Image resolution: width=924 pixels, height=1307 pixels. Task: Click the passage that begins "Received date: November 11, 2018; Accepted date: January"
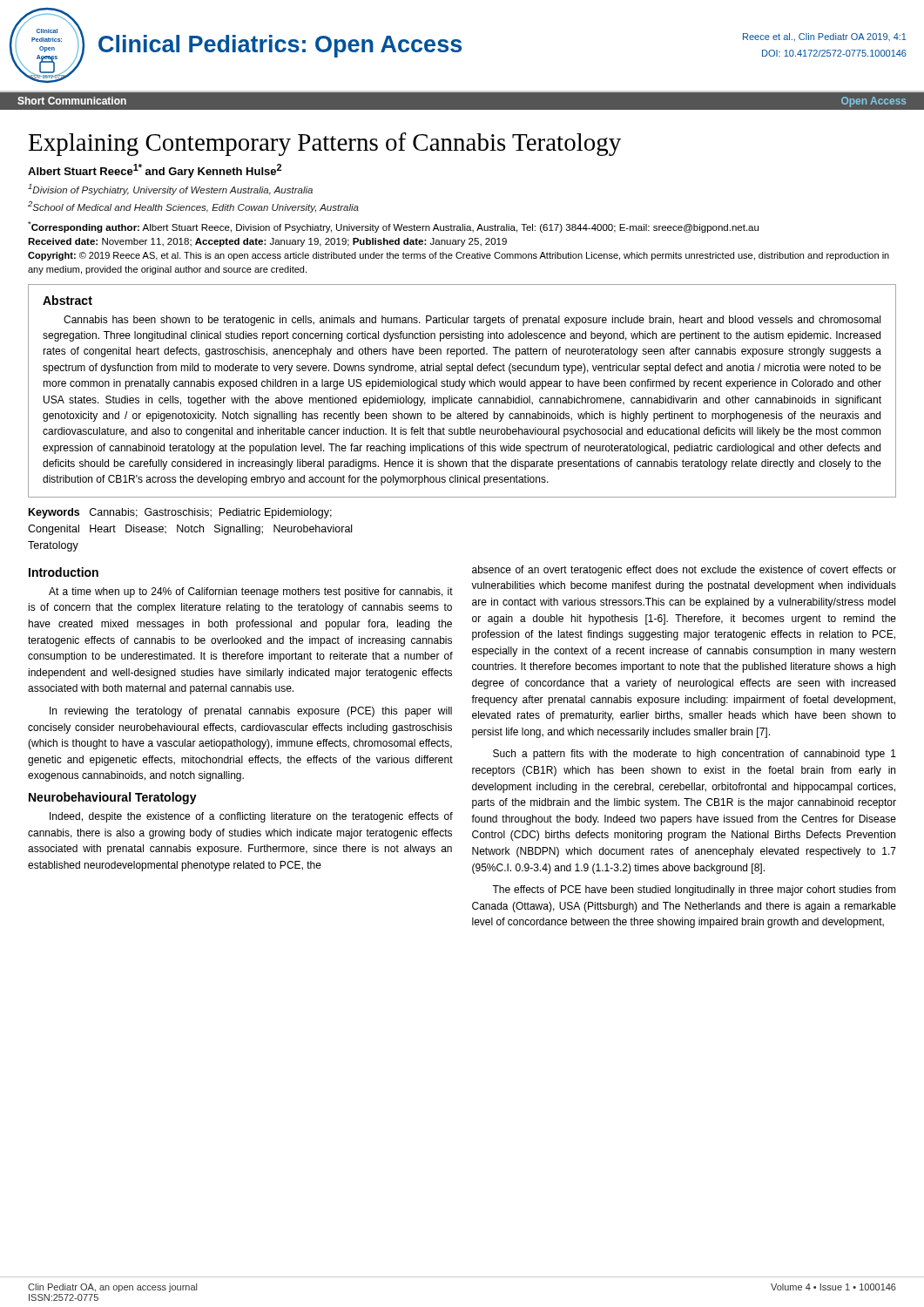tap(268, 241)
